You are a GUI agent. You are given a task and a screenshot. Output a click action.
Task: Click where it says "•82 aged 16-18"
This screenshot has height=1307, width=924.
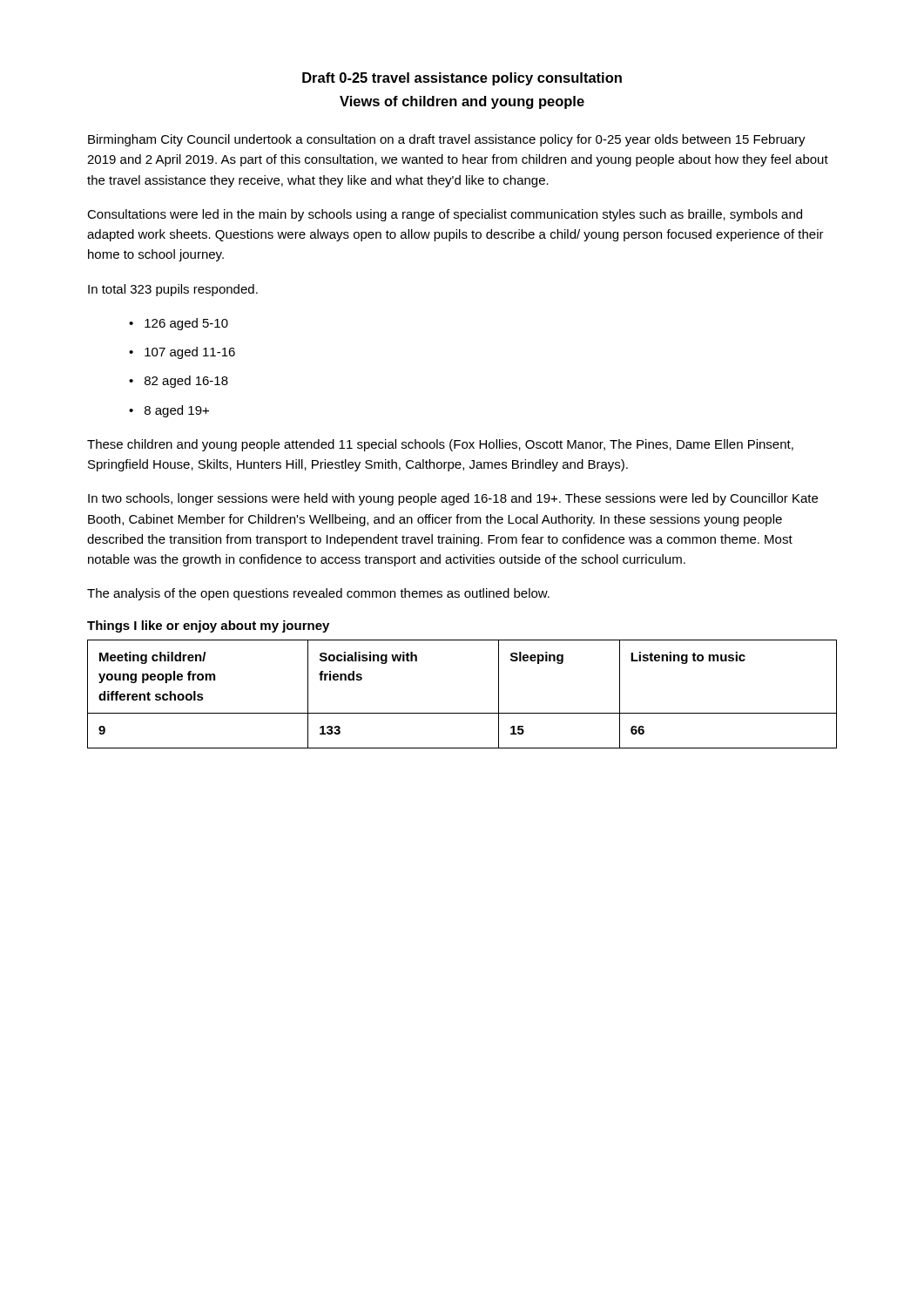pos(179,381)
